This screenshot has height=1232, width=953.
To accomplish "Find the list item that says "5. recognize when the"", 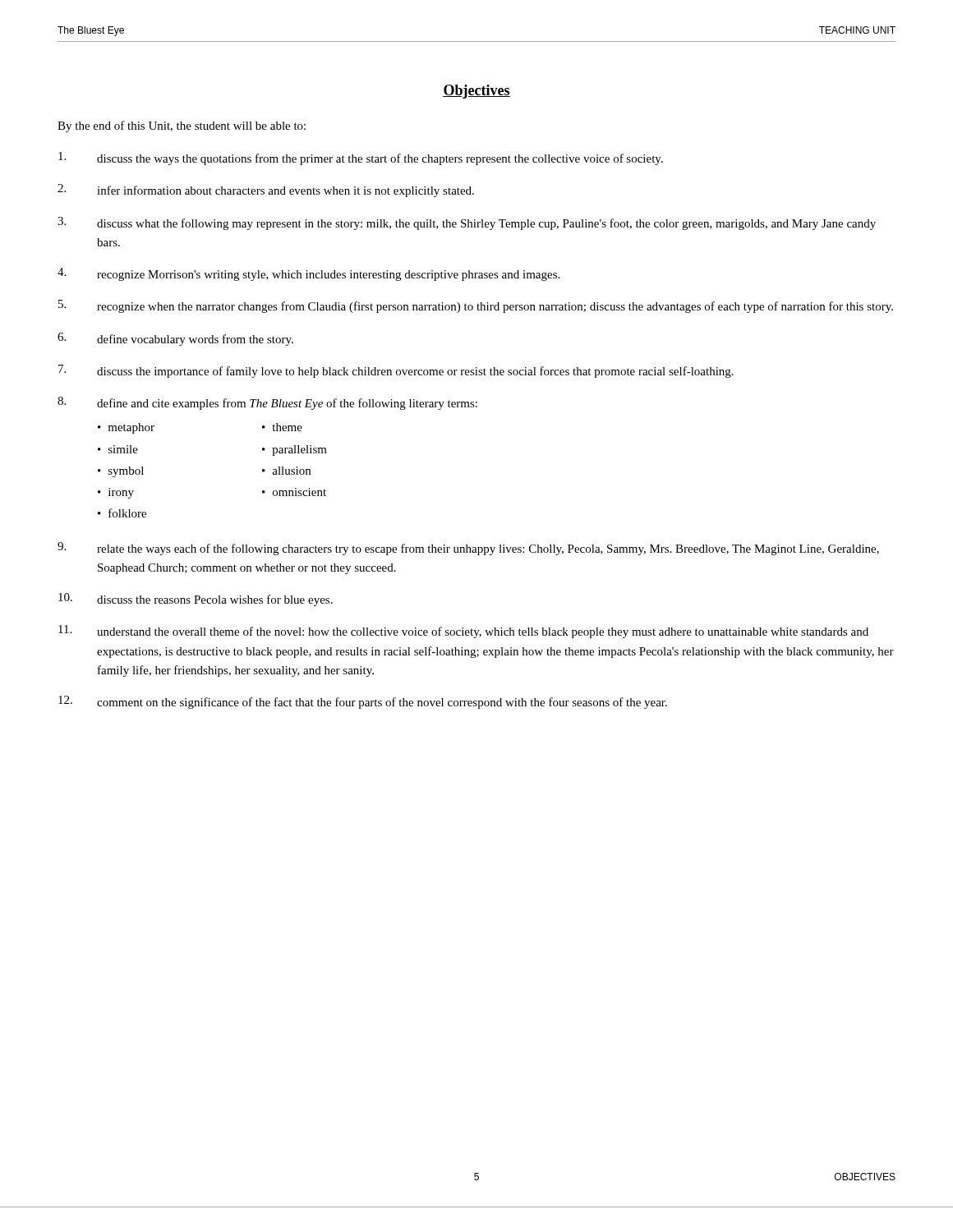I will (476, 307).
